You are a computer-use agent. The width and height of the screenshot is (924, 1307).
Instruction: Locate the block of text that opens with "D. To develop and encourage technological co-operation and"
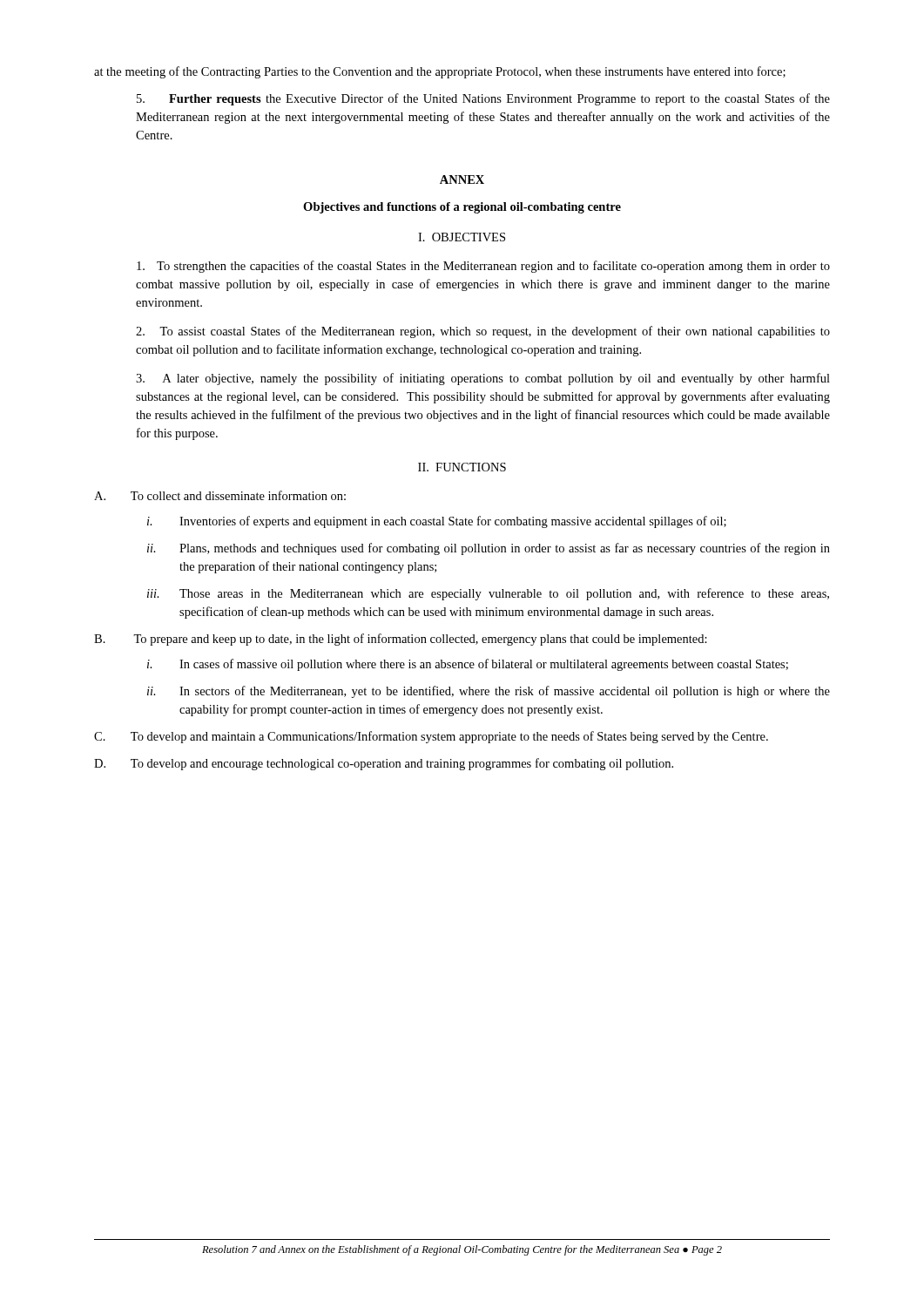[384, 764]
